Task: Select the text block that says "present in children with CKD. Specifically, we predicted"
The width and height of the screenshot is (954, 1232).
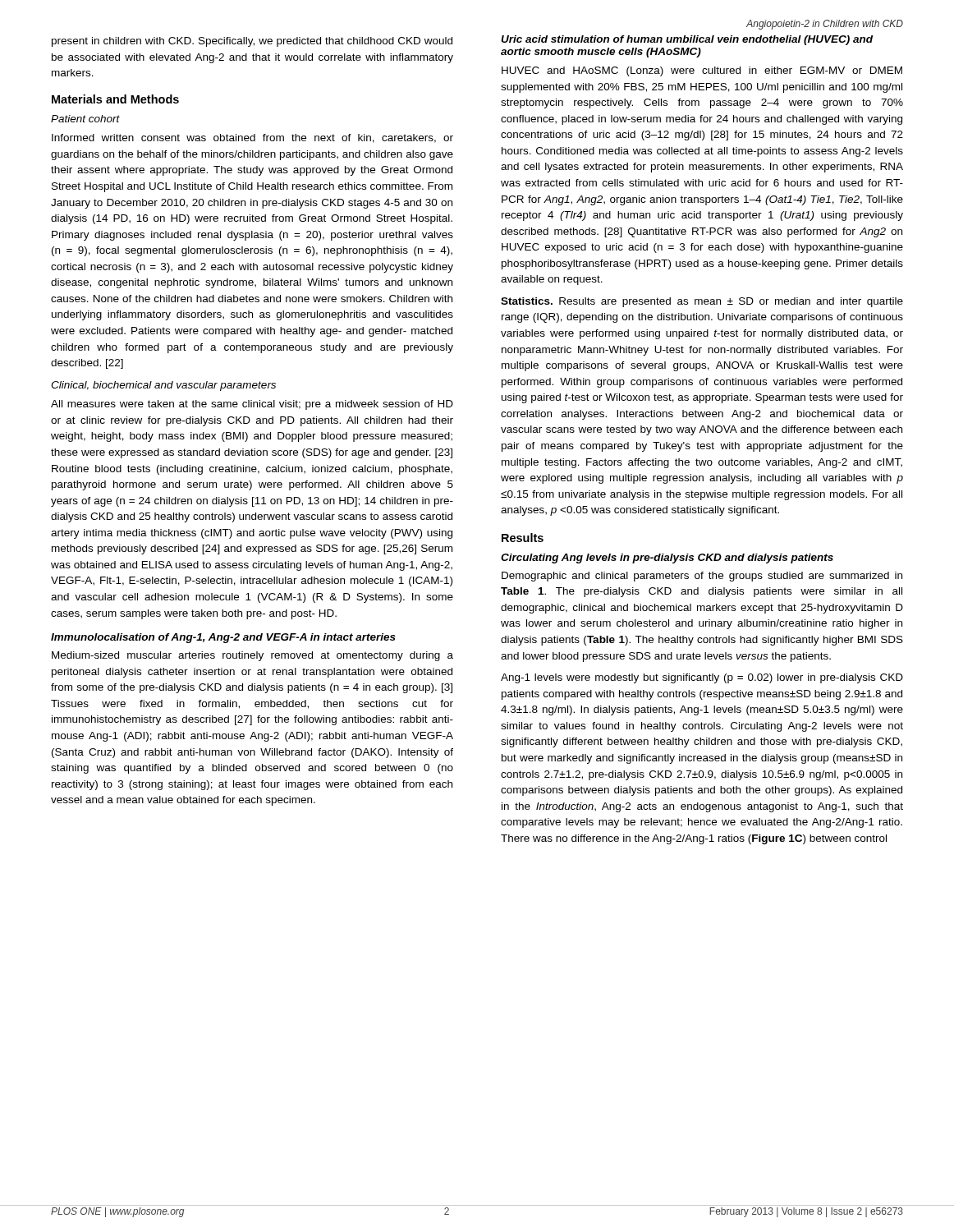Action: coord(252,57)
